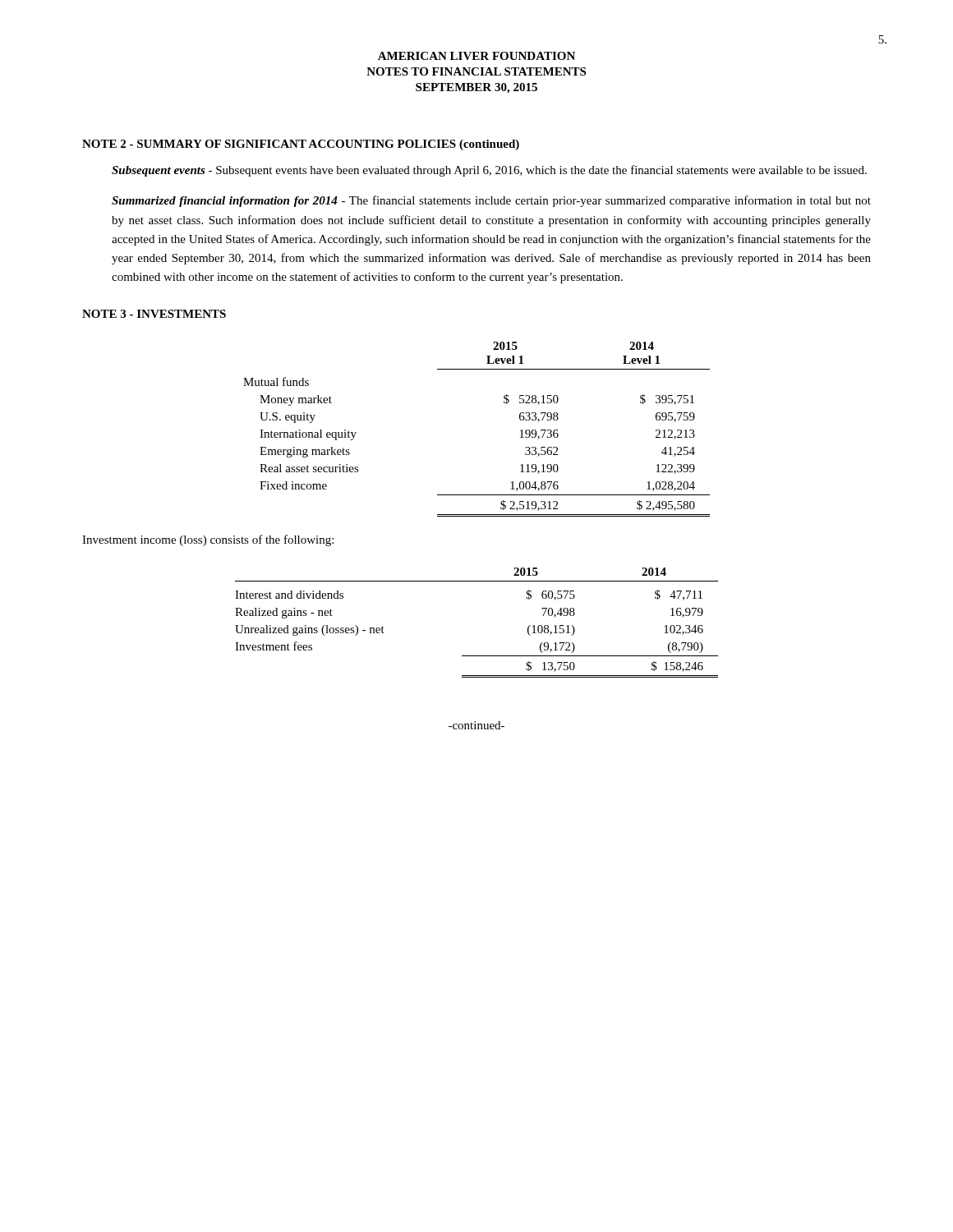Screen dimensions: 1232x953
Task: Locate the table with the text "$ 47,711"
Action: 476,620
